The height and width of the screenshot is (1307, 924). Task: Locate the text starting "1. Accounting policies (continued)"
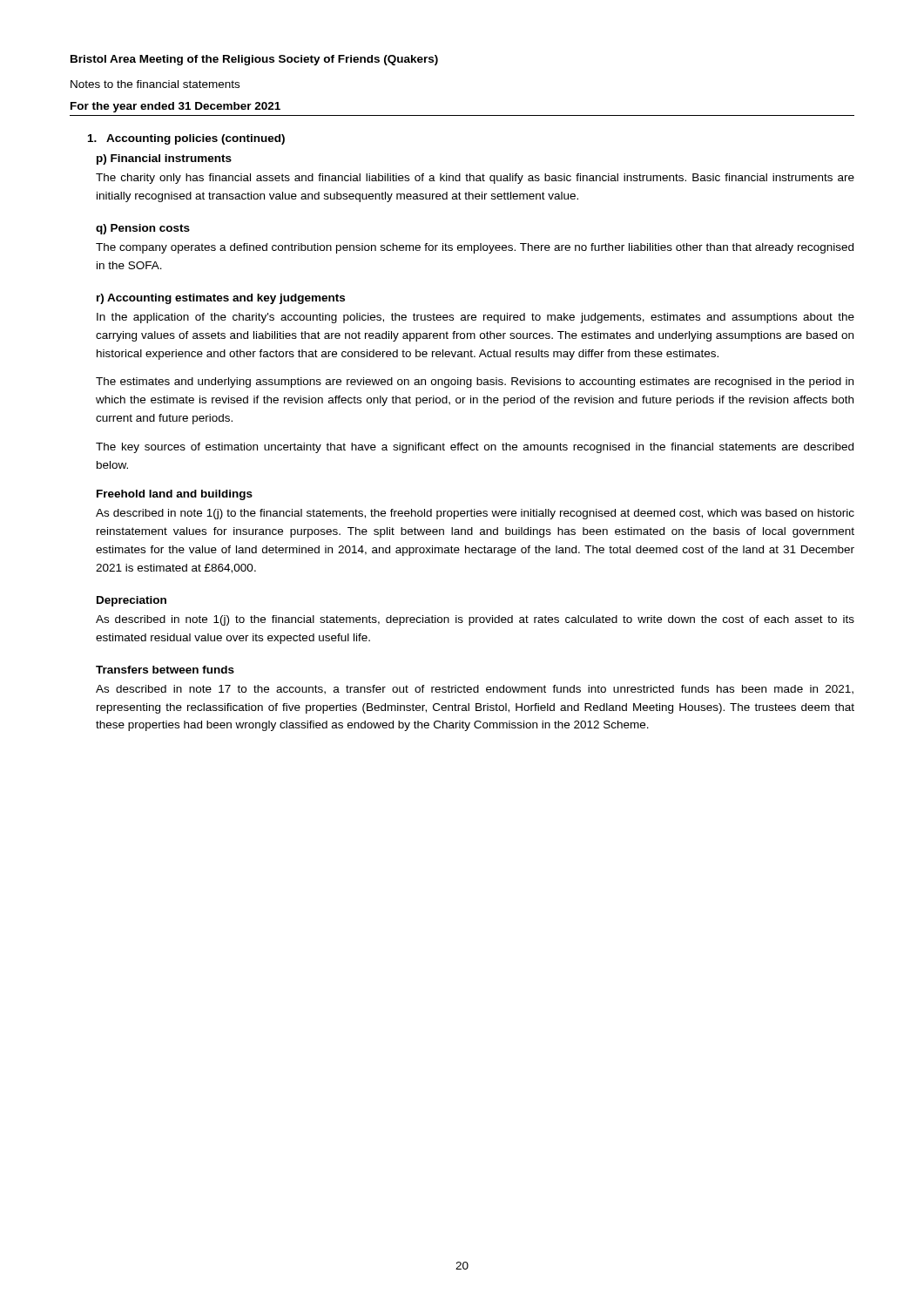[x=186, y=138]
